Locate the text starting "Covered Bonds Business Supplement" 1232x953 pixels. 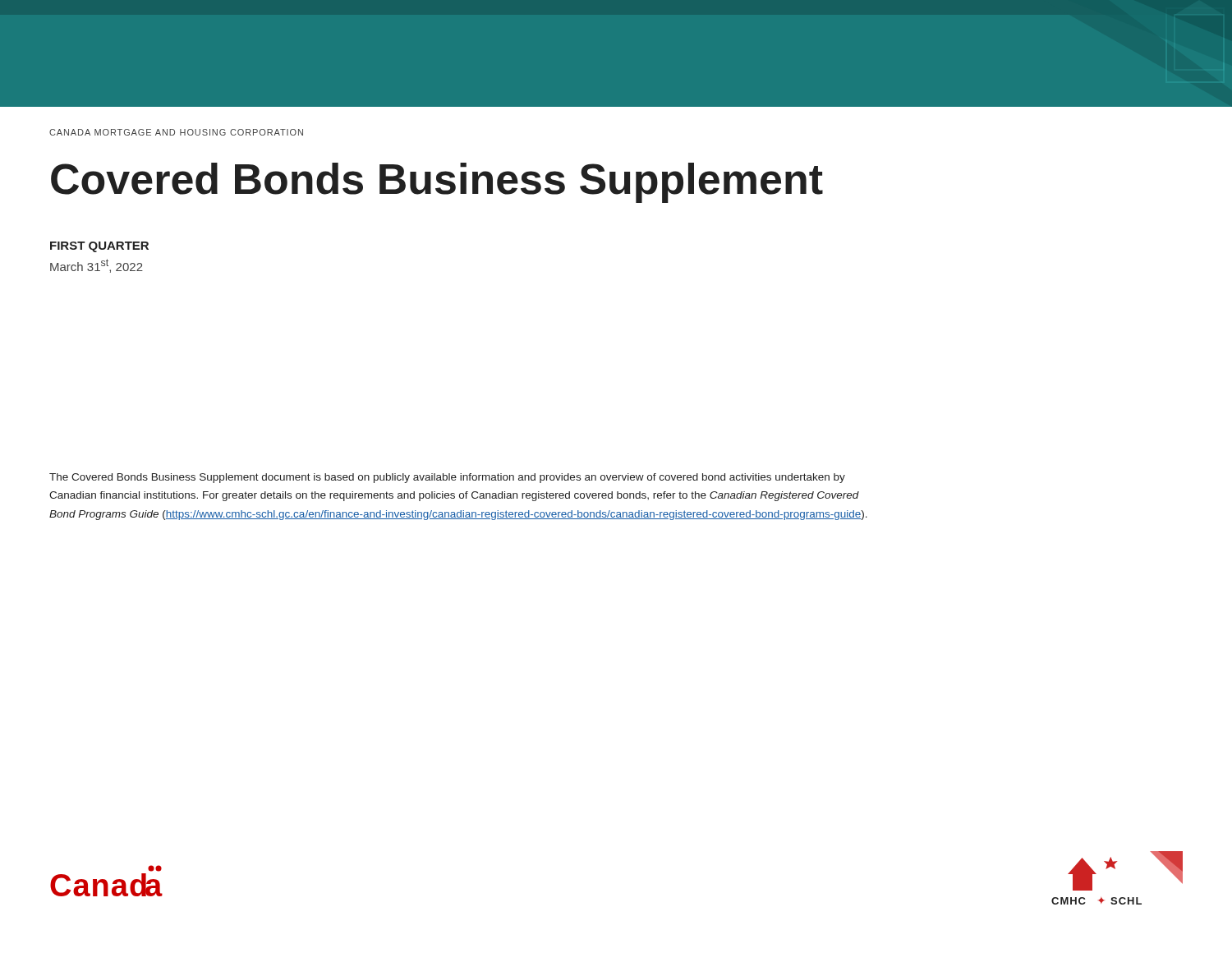point(436,179)
